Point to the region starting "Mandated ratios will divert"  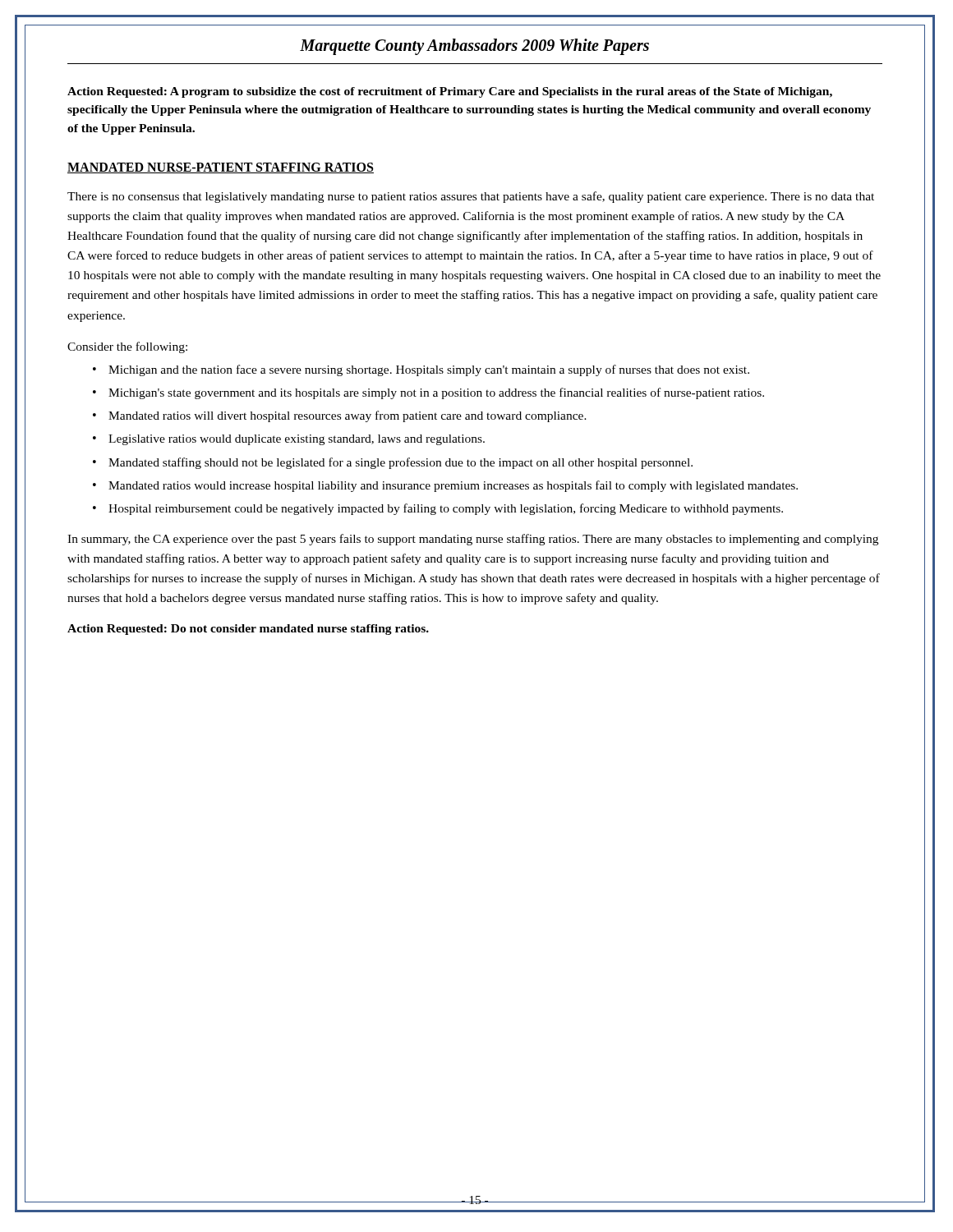pyautogui.click(x=348, y=415)
